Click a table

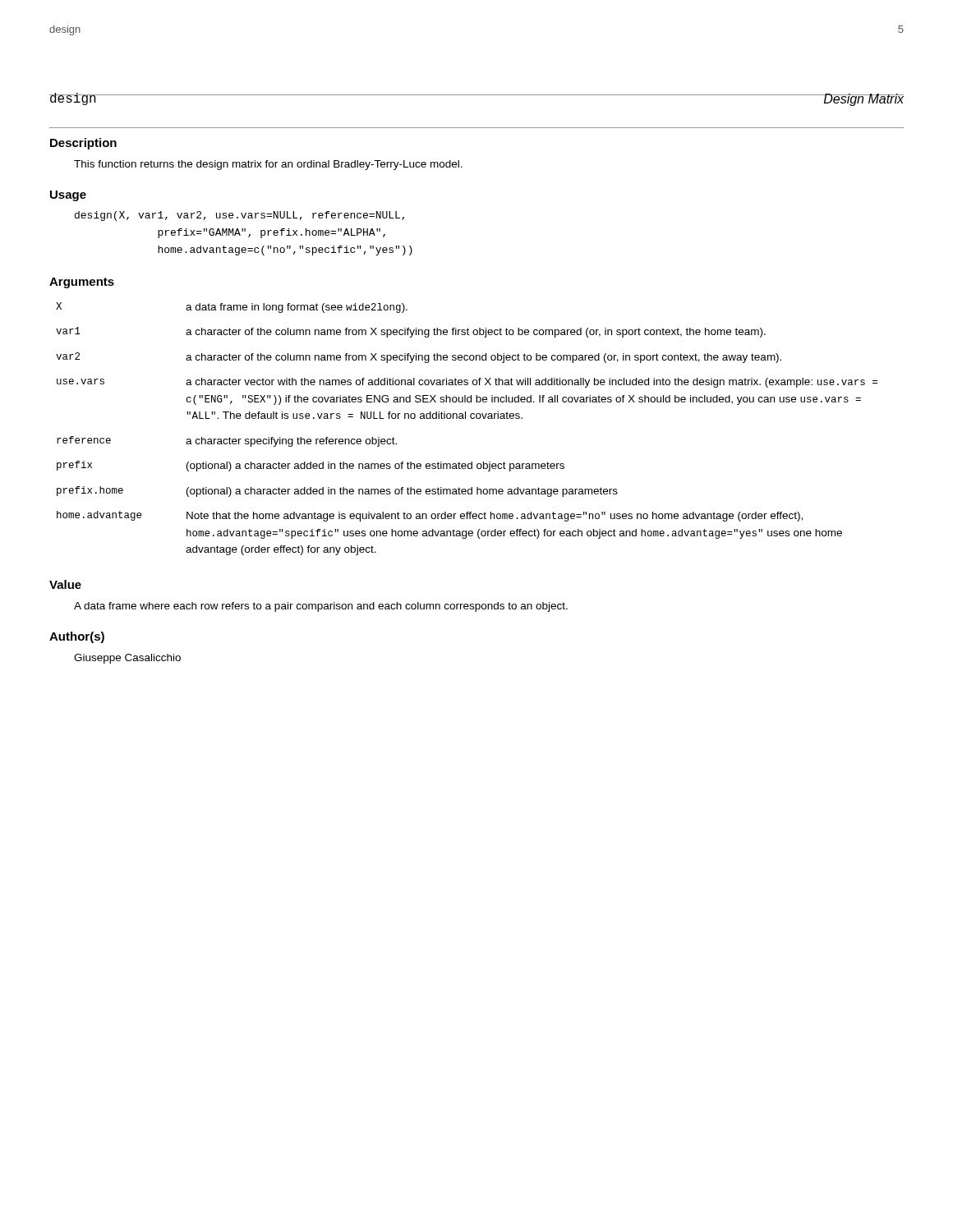(476, 428)
